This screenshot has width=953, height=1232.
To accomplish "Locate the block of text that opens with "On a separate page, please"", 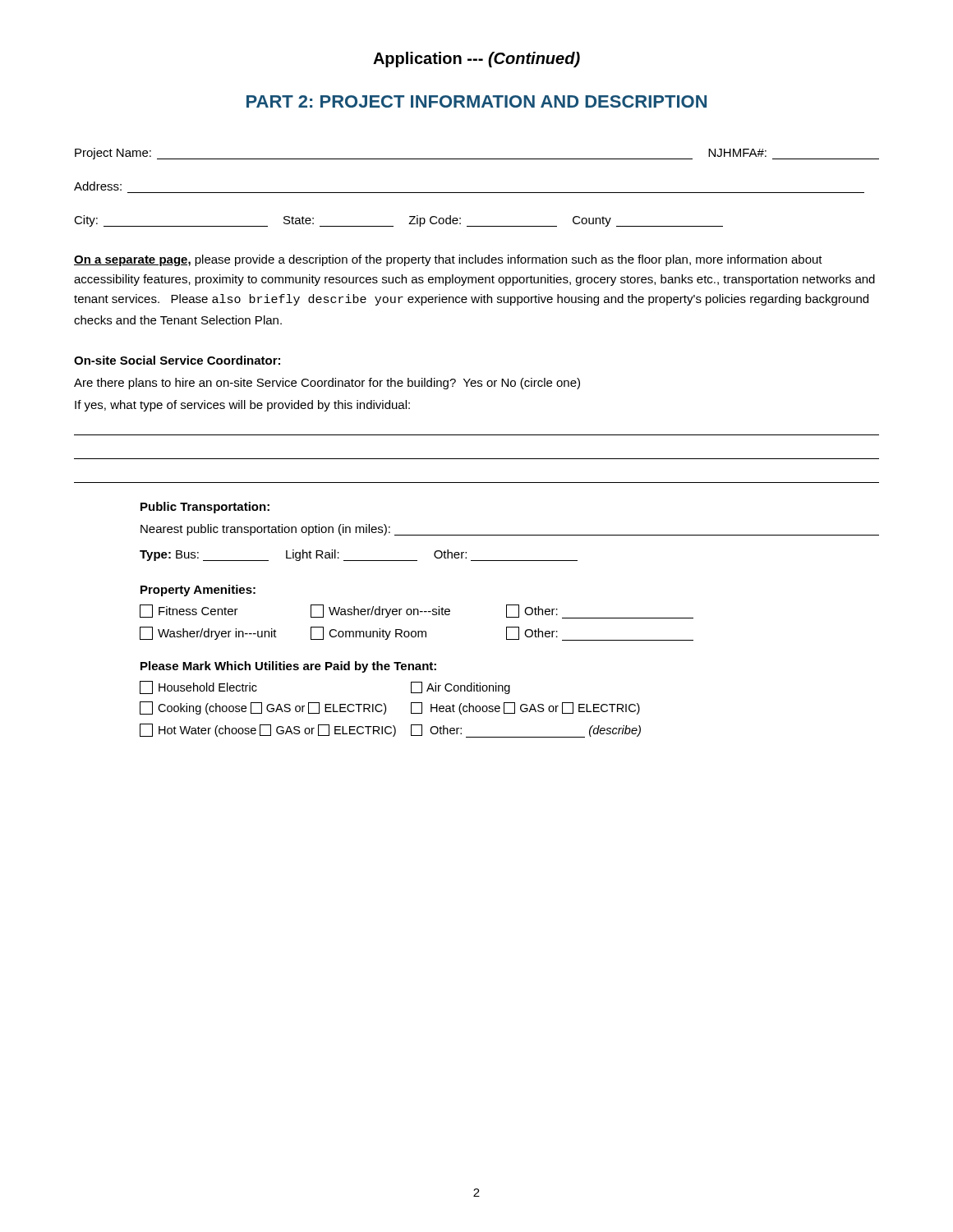I will [475, 290].
